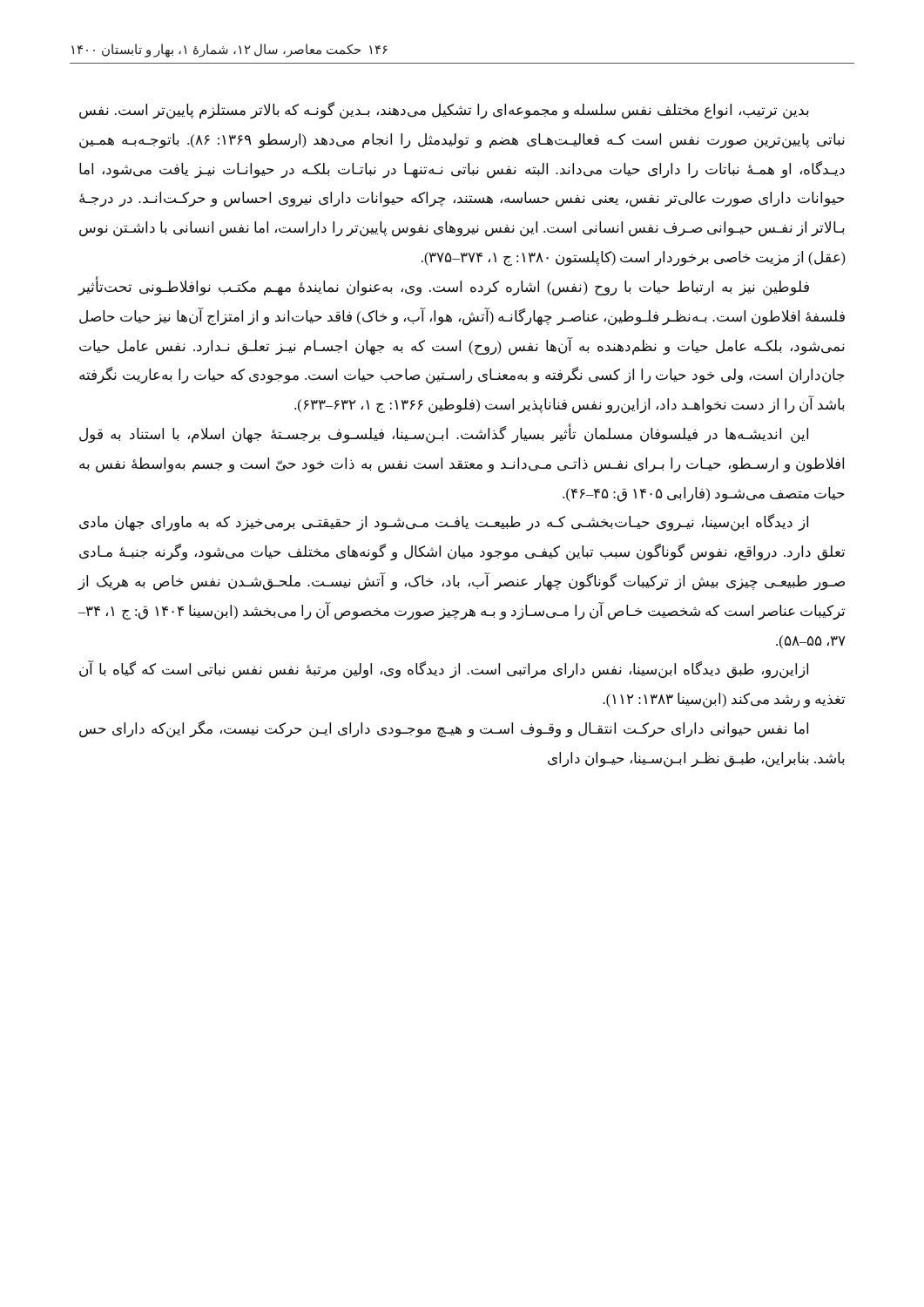Image resolution: width=924 pixels, height=1307 pixels.
Task: Where is the passage that starts "ازاین‌رو، طبق دیدگاه ابن‌سینا،"?
Action: click(462, 685)
